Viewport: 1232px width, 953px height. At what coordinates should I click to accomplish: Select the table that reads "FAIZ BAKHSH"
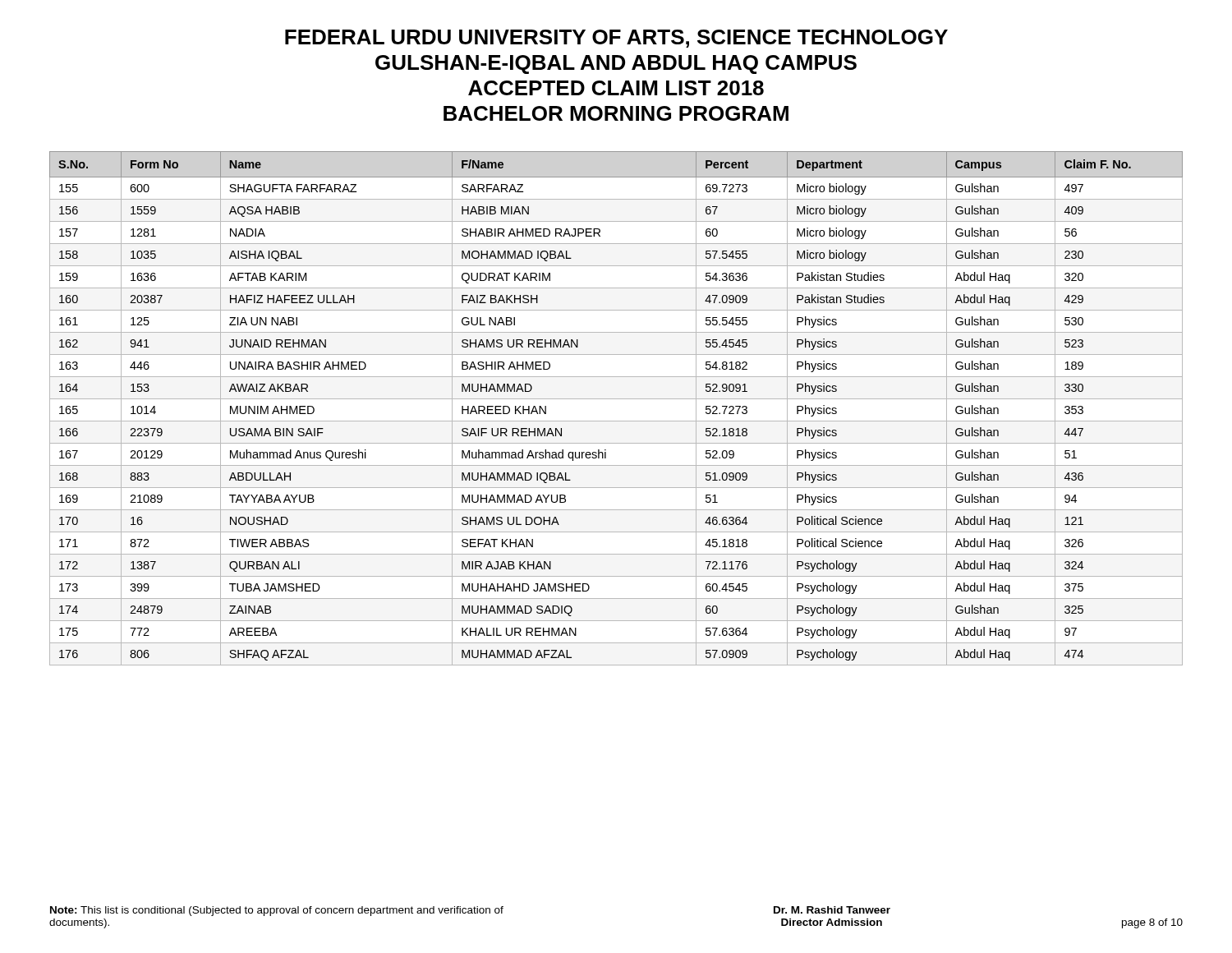click(x=616, y=408)
